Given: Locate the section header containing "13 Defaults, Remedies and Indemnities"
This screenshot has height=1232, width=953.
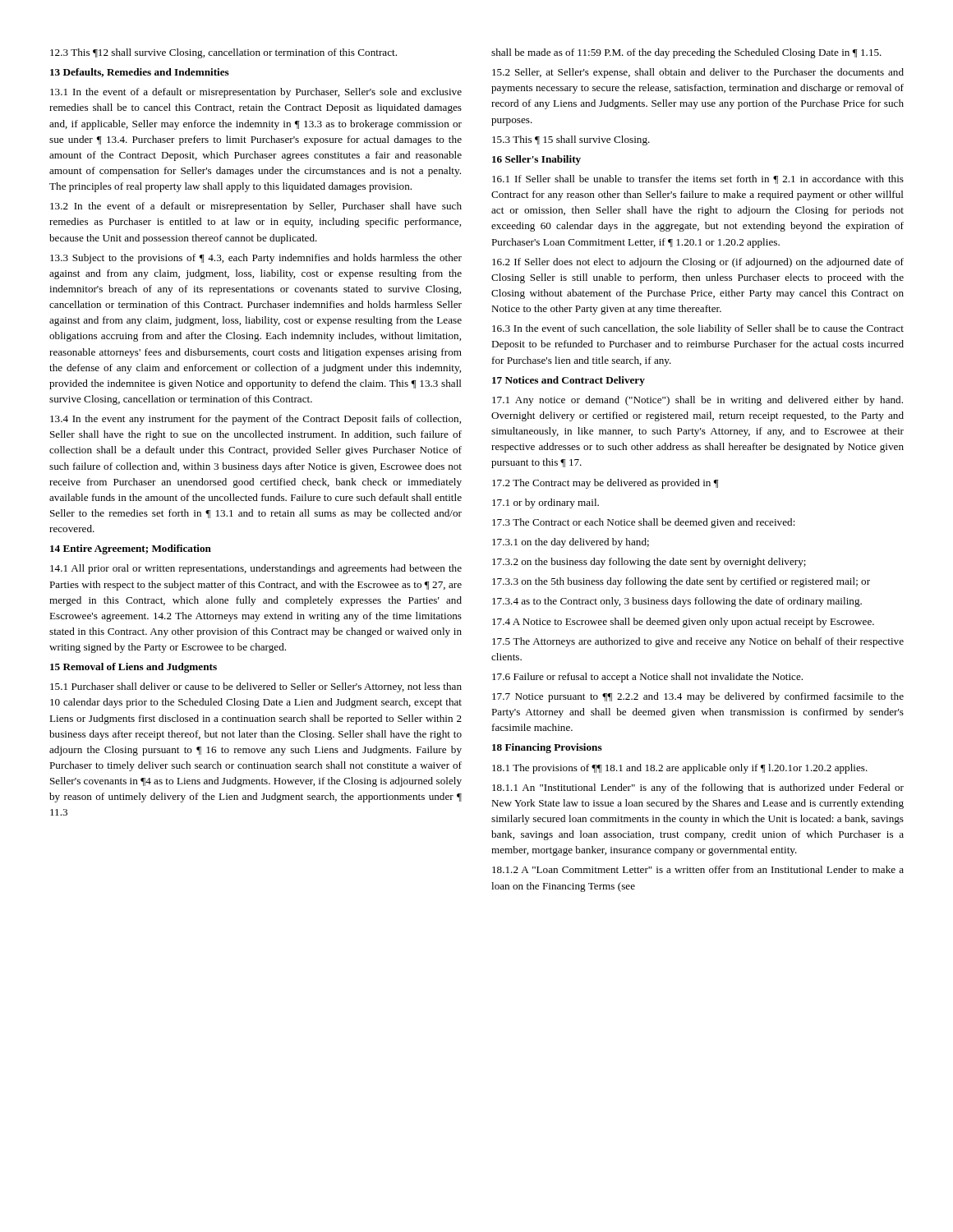Looking at the screenshot, I should [x=140, y=73].
